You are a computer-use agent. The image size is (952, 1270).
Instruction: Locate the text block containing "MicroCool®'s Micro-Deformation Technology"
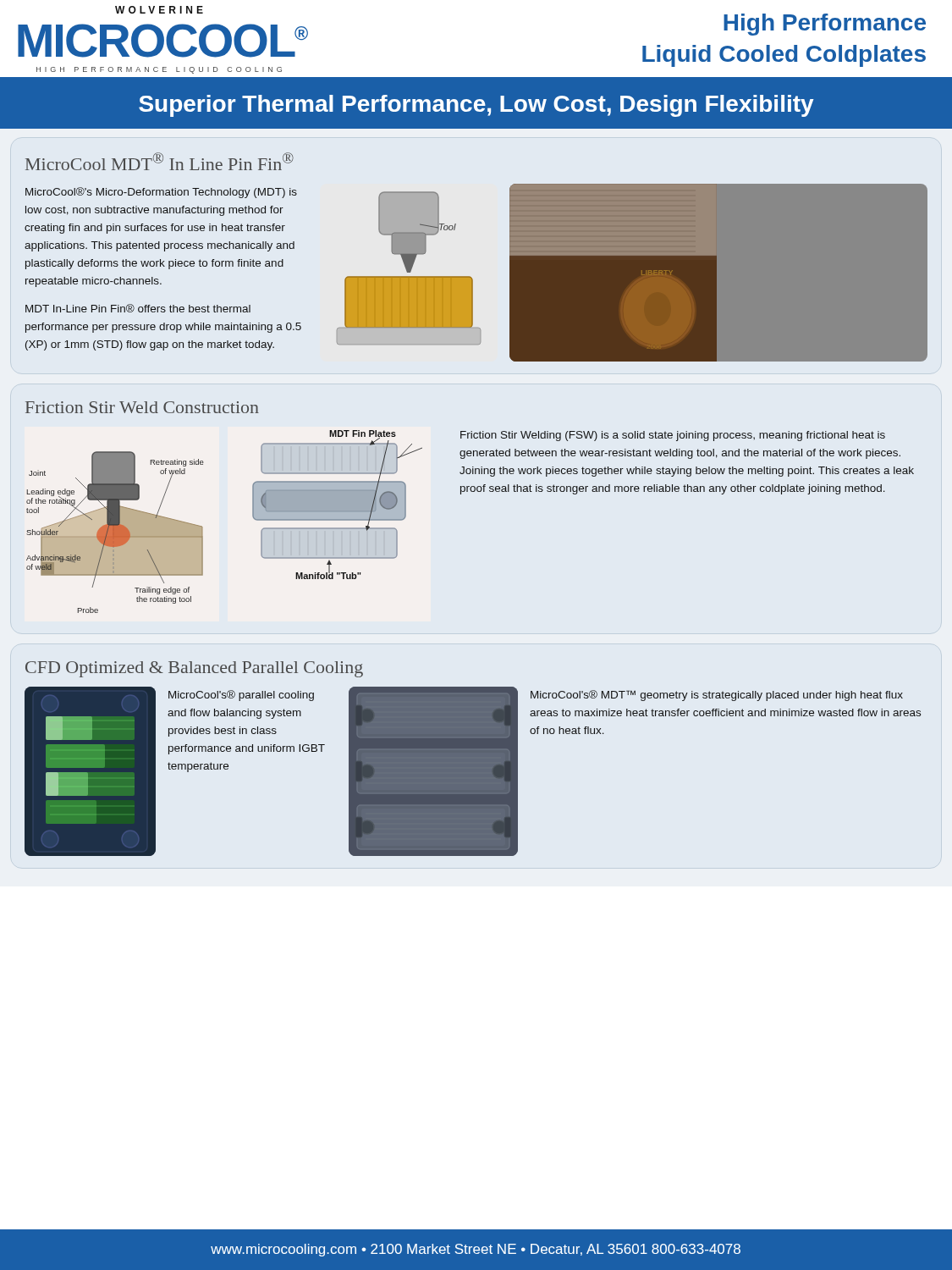pos(161,236)
